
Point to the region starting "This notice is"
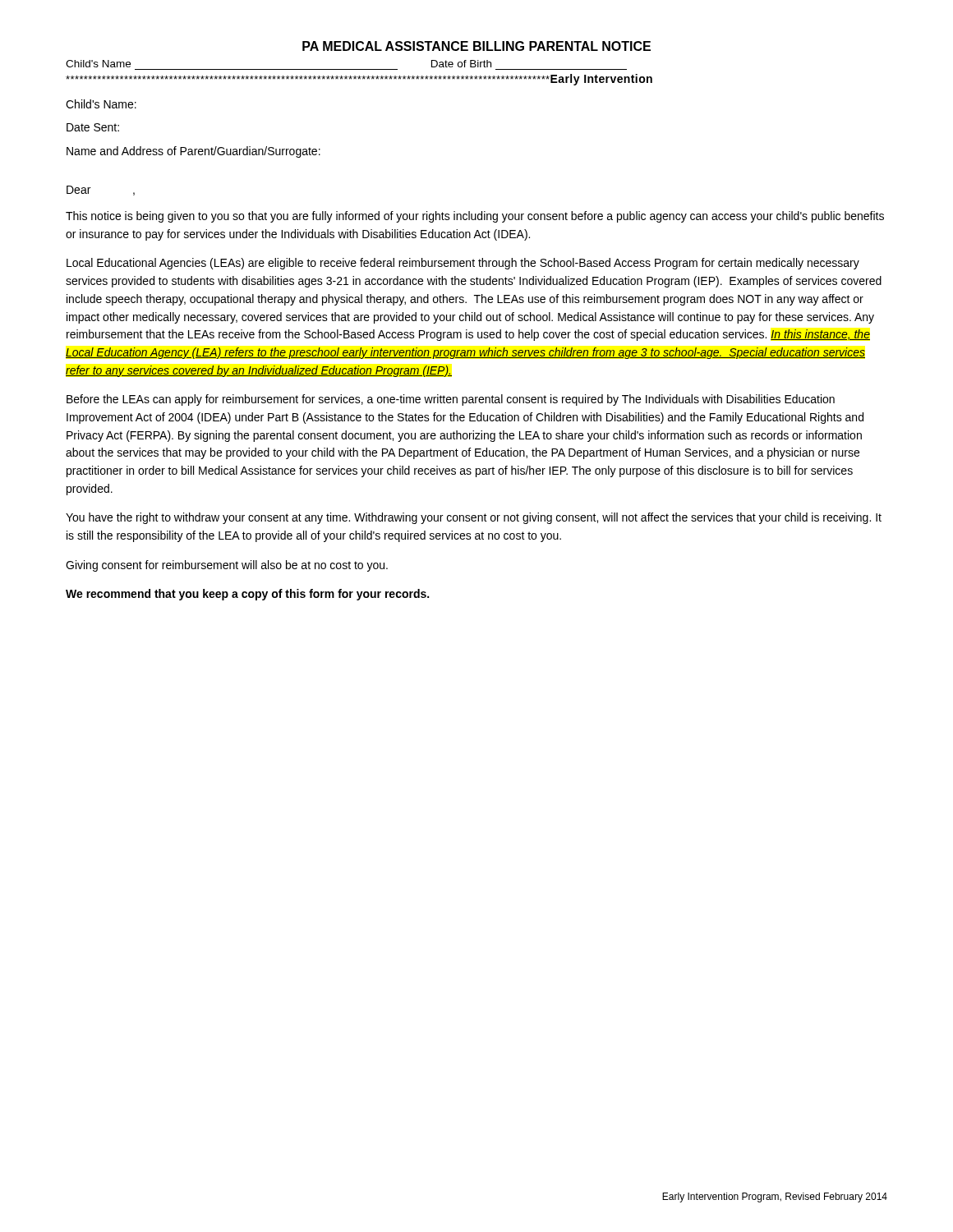pos(475,225)
